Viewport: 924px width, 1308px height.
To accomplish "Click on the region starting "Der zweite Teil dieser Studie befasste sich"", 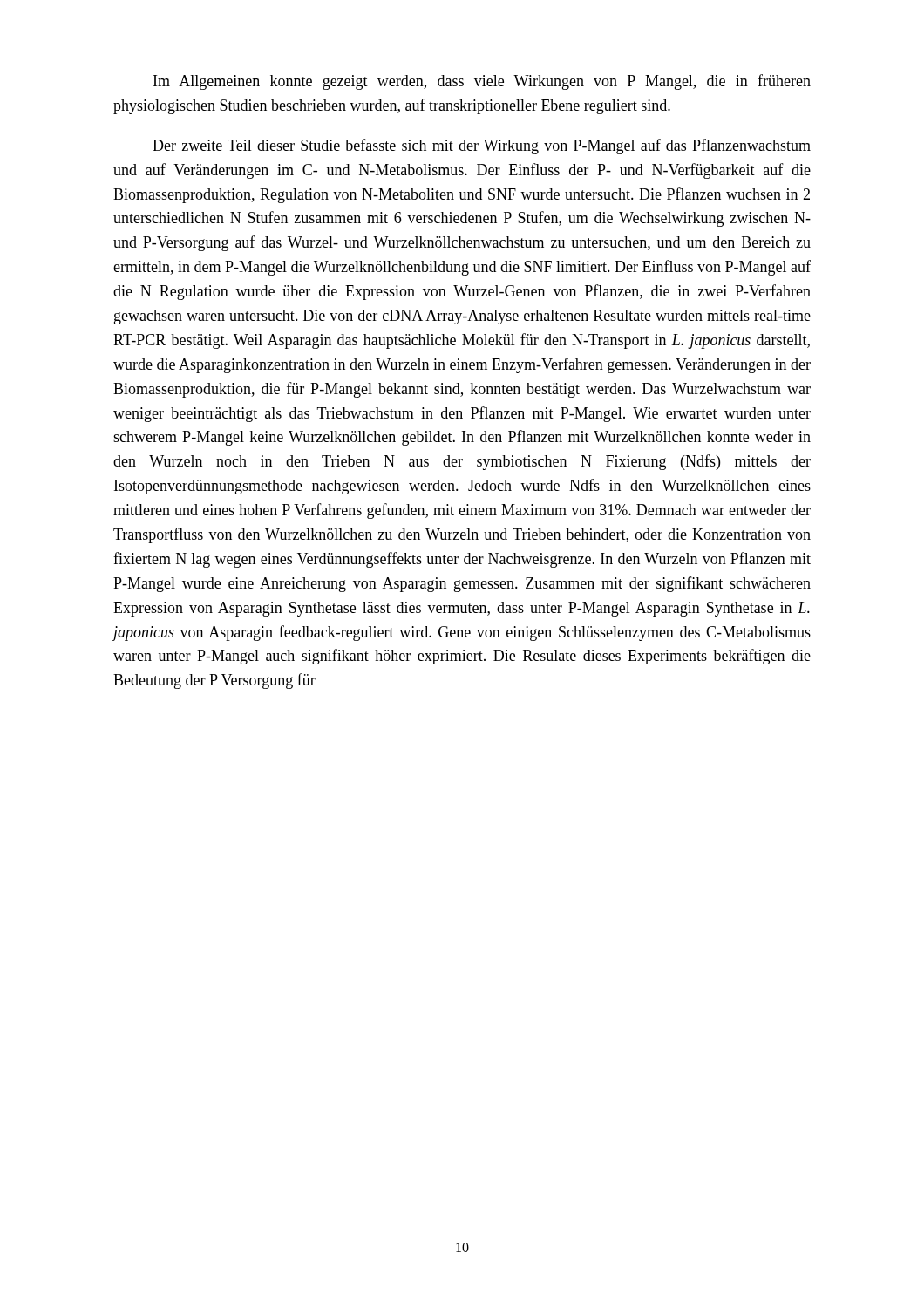I will click(x=462, y=414).
